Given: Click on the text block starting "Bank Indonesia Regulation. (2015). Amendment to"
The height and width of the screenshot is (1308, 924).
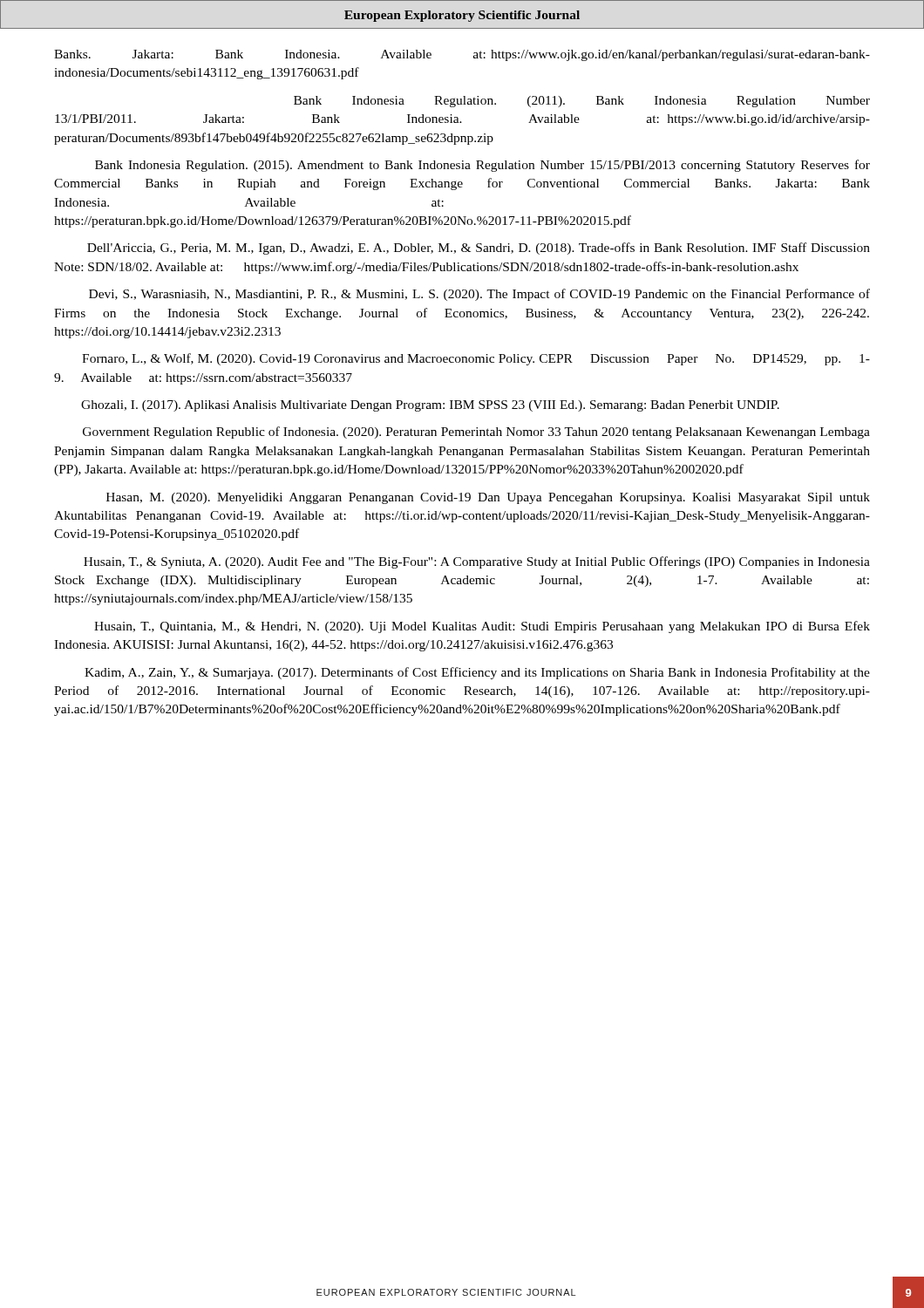Looking at the screenshot, I should [462, 192].
